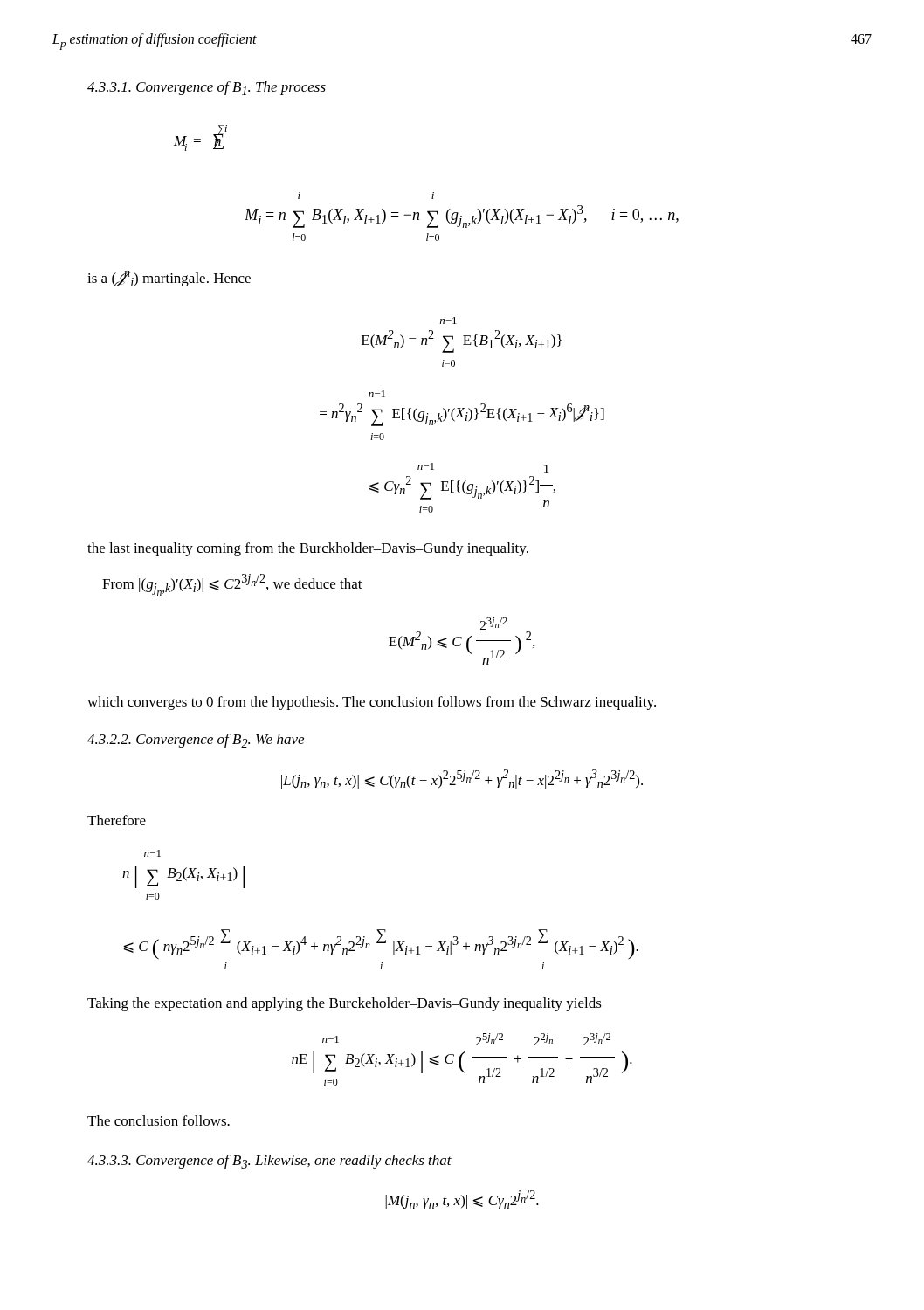Locate the formula containing "E(M2n) ⩽ C ( 23jn/2 n1/2"
The height and width of the screenshot is (1310, 924).
(x=462, y=643)
